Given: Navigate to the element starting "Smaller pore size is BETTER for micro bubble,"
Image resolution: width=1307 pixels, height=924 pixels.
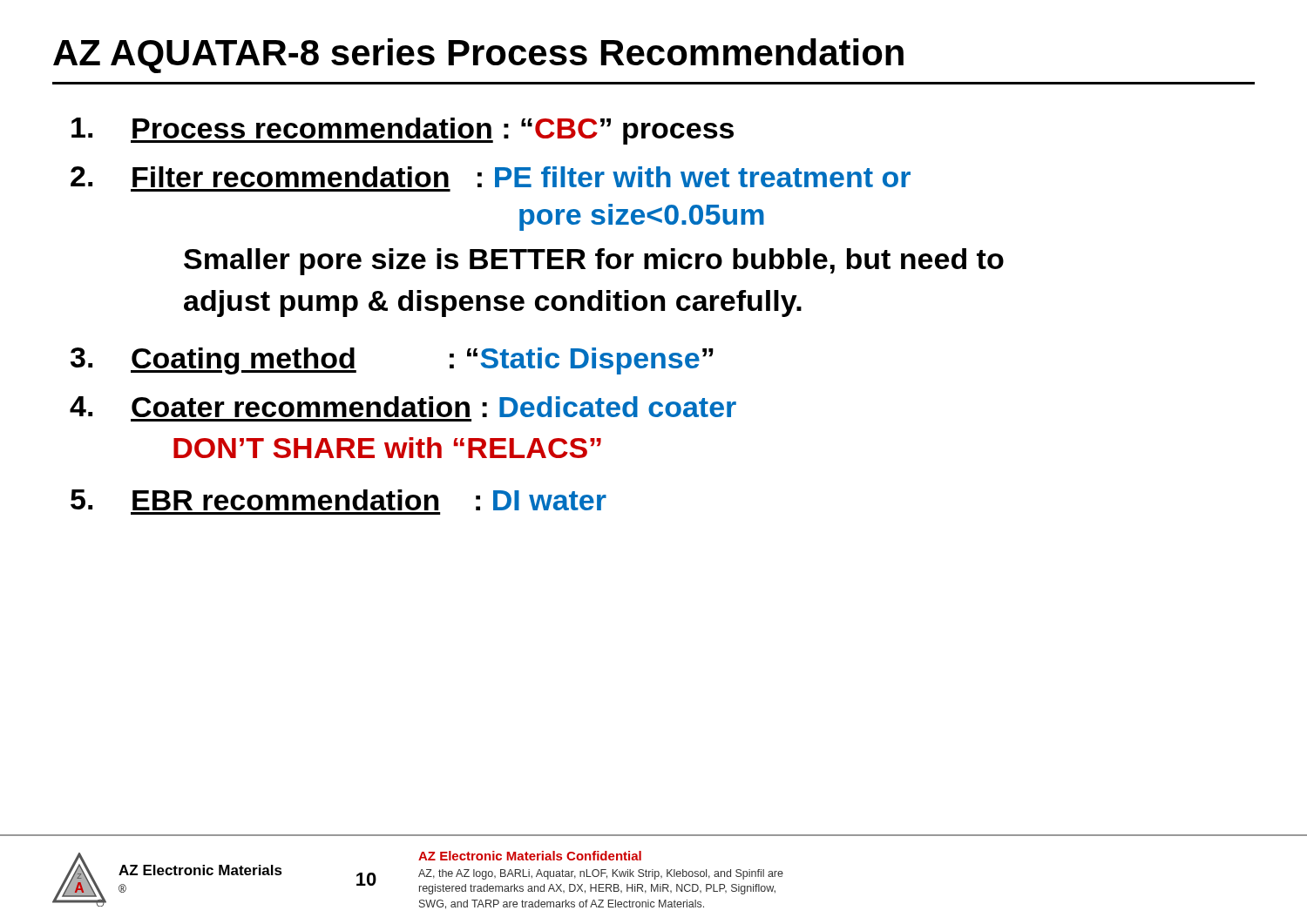Looking at the screenshot, I should click(594, 279).
